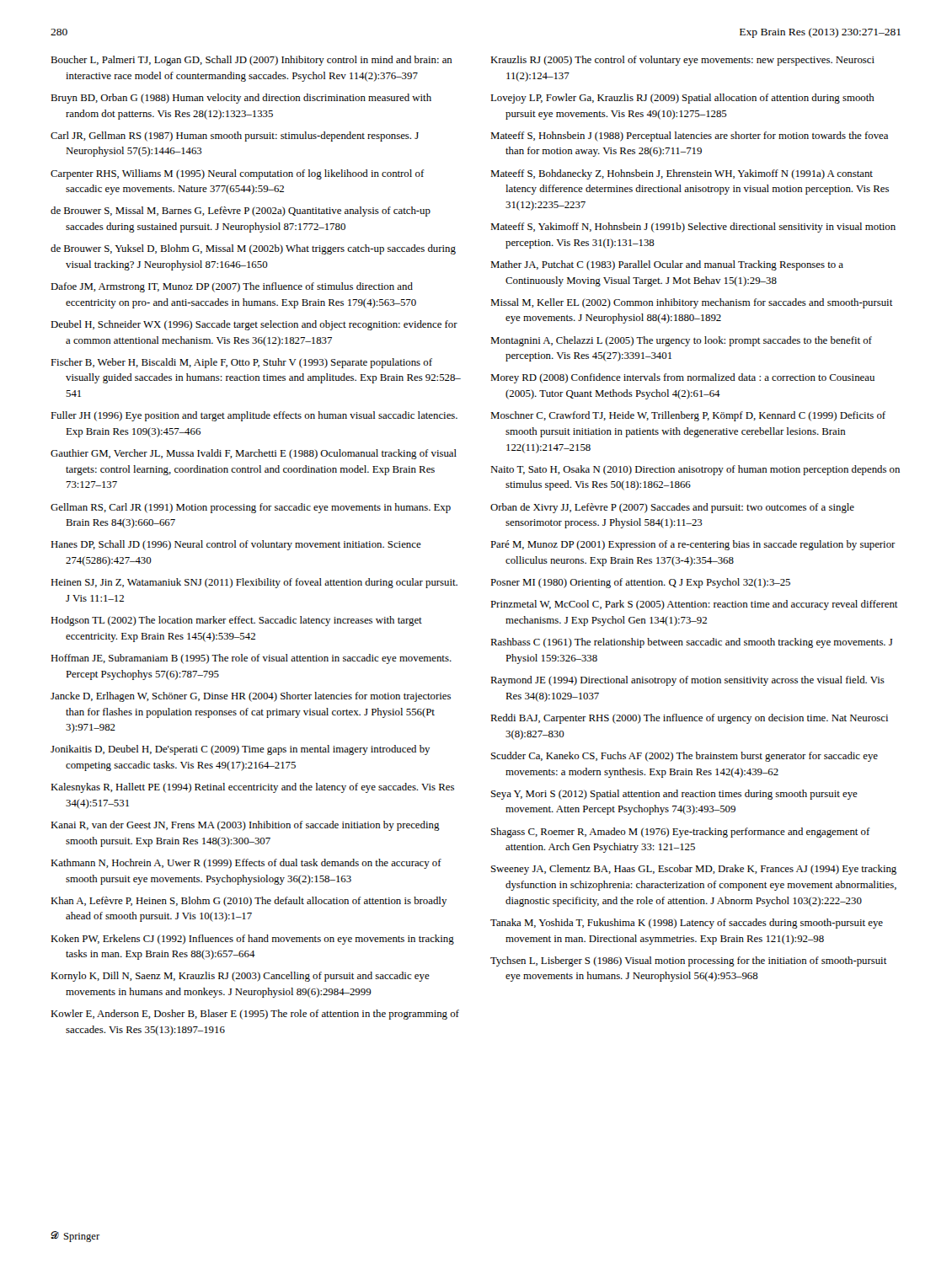Select the block starting "Tanaka M, Yoshida"
The width and height of the screenshot is (952, 1264).
click(x=687, y=931)
